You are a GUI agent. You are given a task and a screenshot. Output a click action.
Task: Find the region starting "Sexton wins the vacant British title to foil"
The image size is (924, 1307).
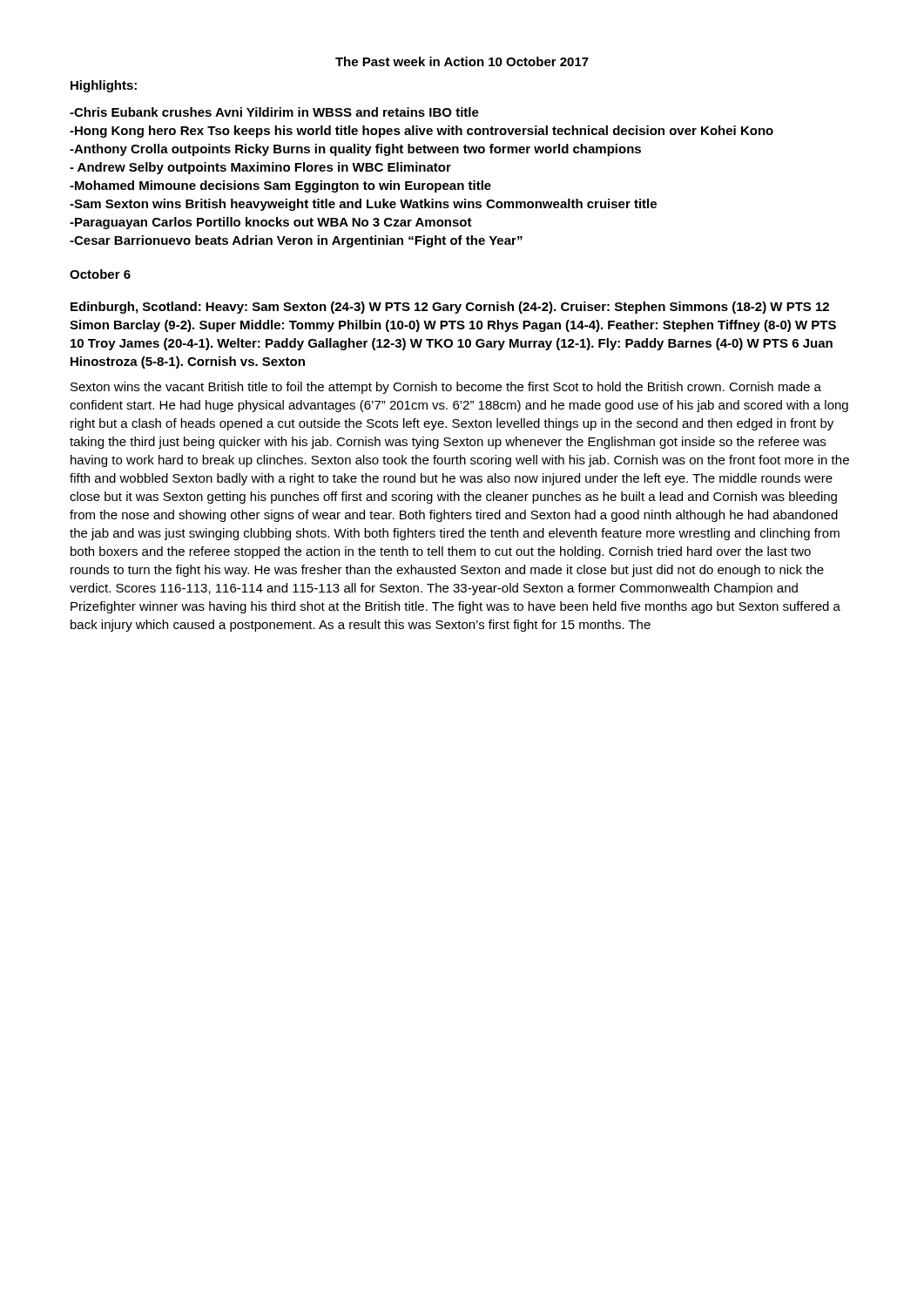pyautogui.click(x=460, y=505)
